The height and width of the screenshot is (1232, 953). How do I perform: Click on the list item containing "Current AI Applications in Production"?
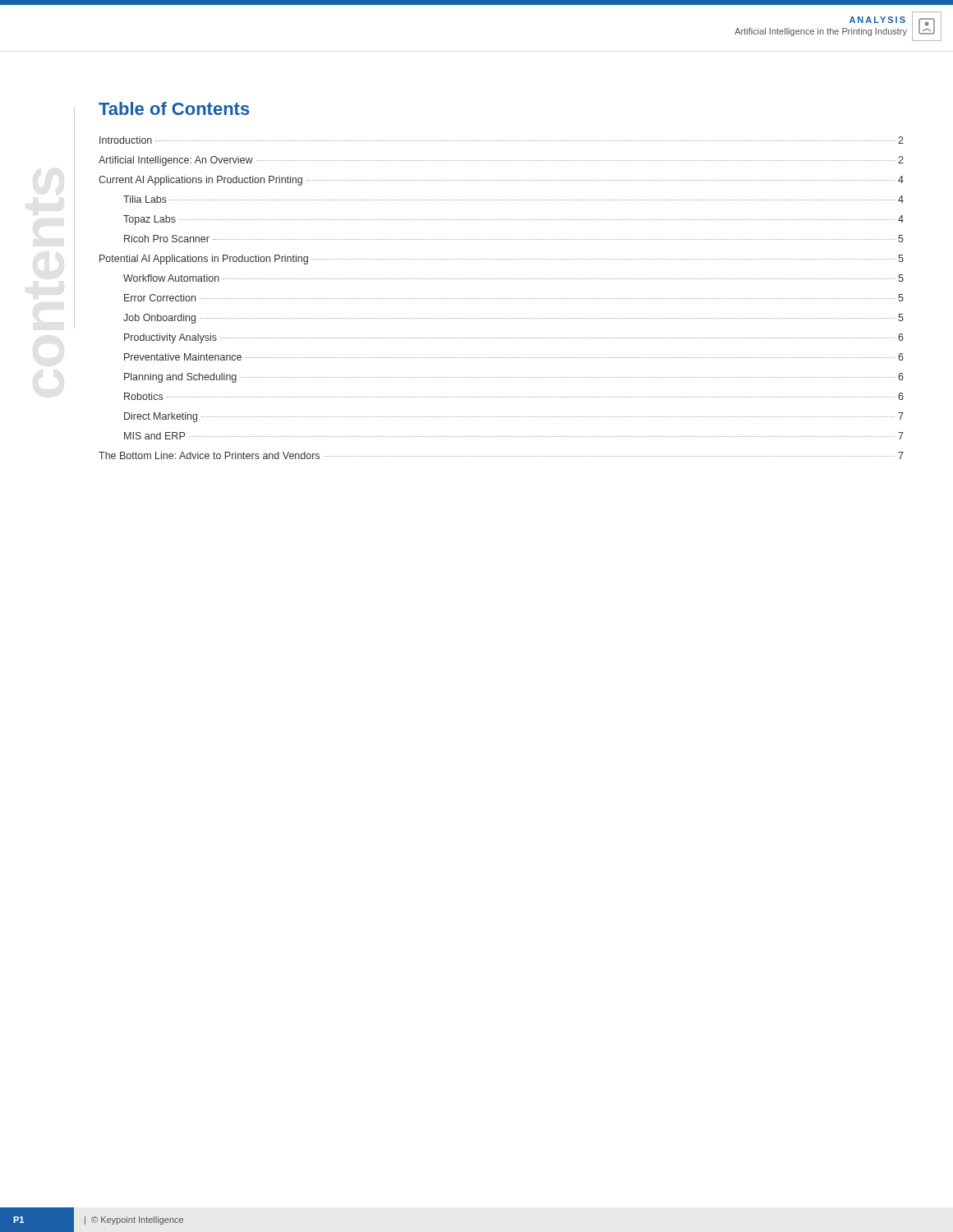point(501,180)
